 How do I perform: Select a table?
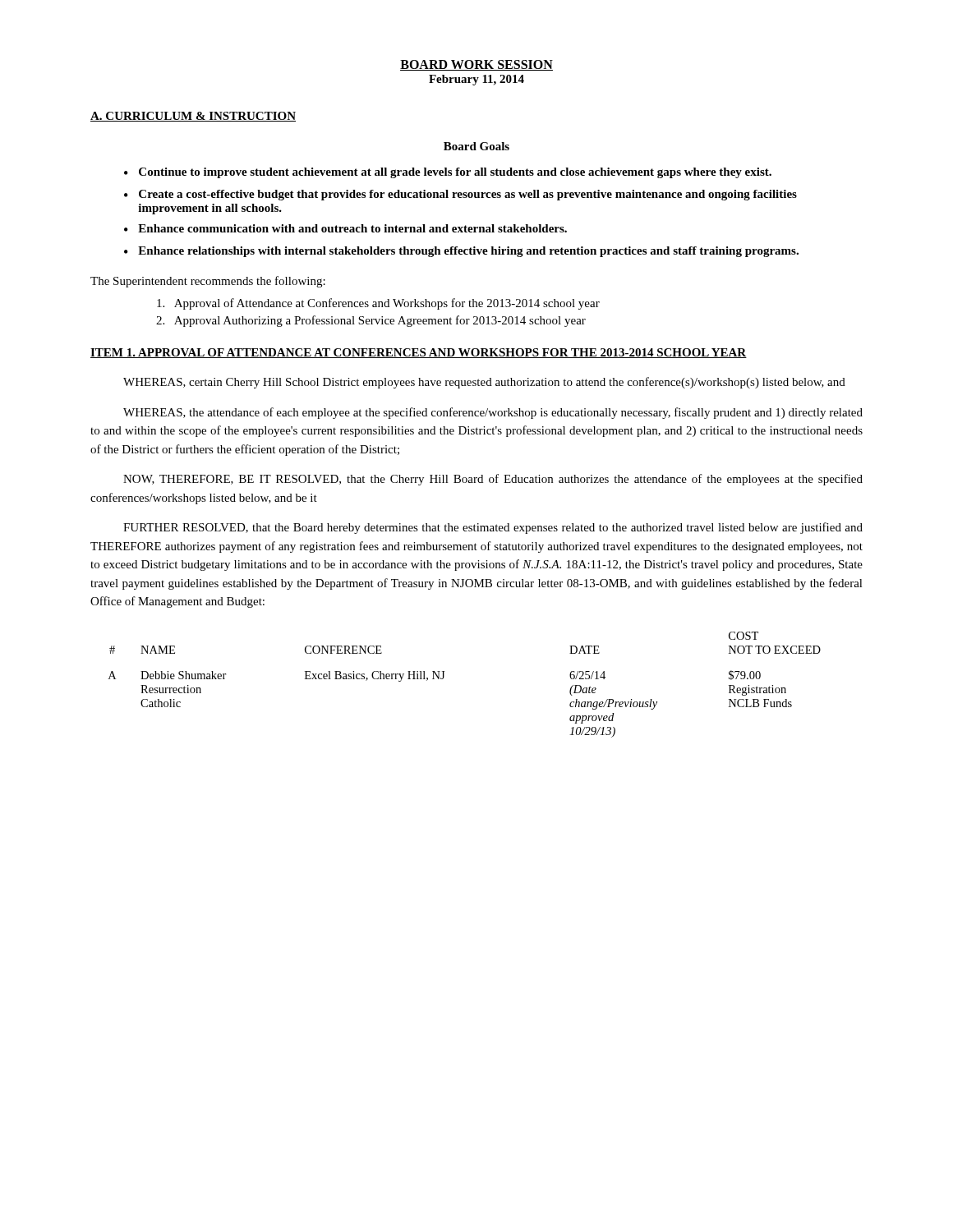pos(476,683)
